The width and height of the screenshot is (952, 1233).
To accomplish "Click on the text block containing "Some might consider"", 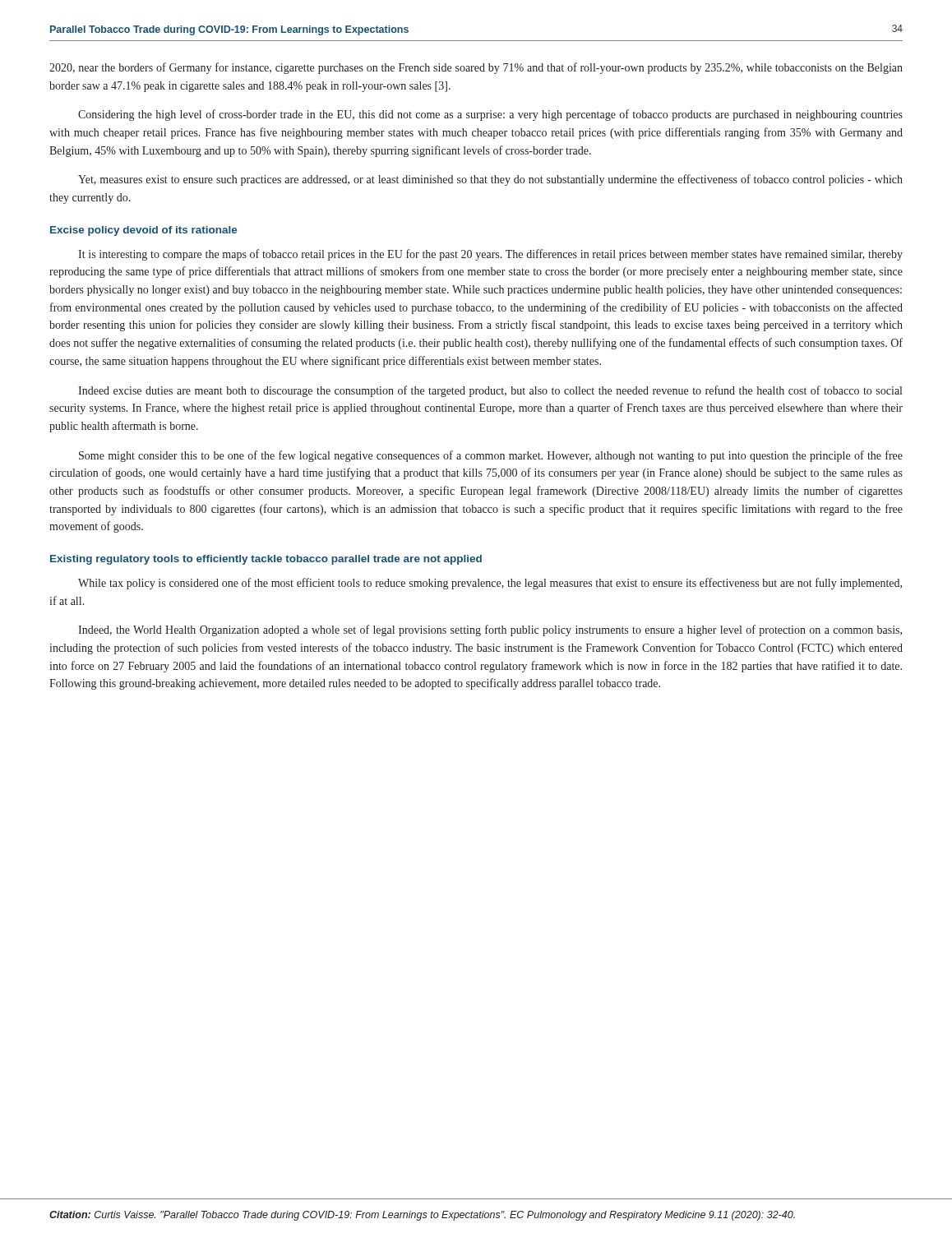I will [476, 491].
